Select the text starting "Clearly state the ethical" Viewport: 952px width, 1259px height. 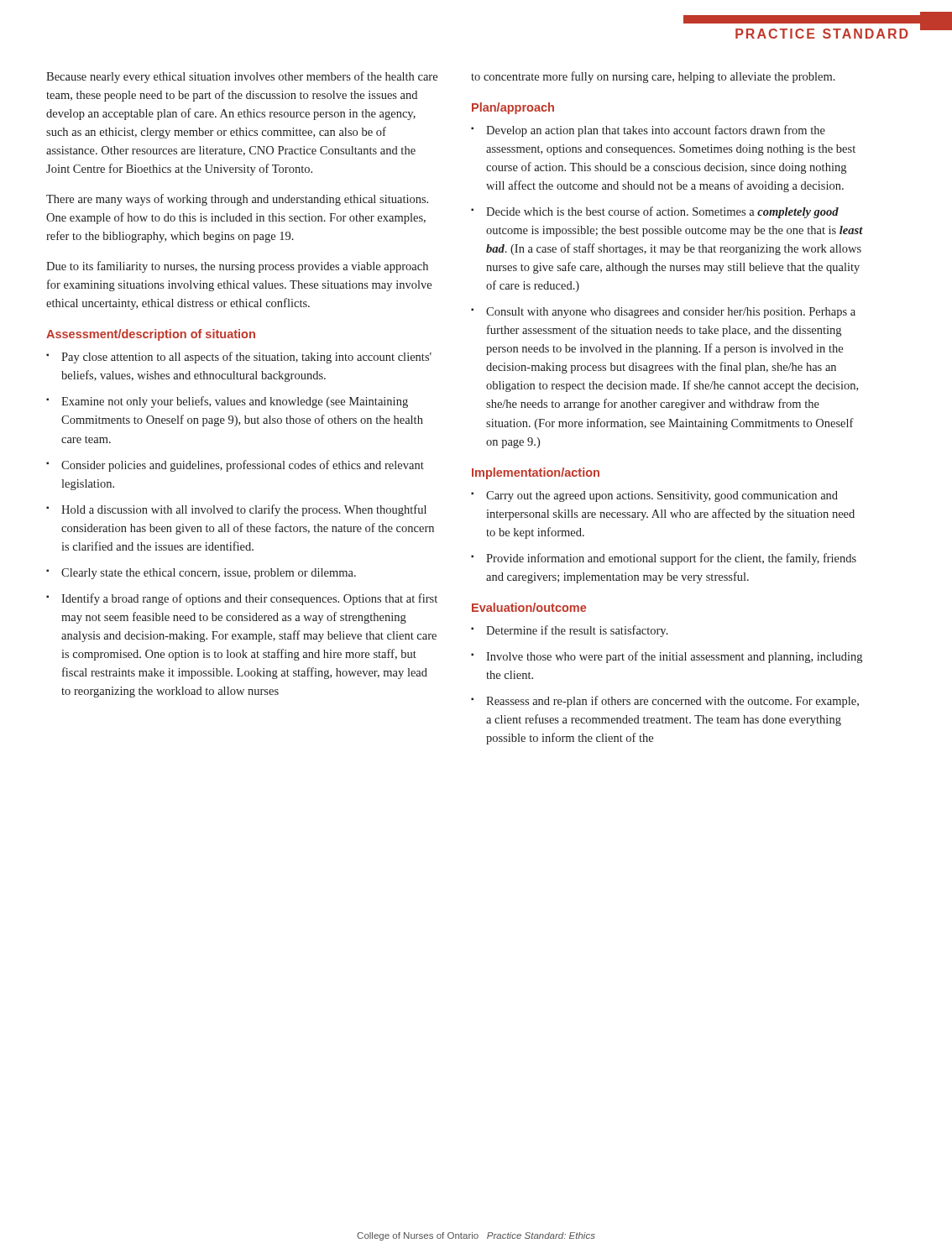pos(209,572)
